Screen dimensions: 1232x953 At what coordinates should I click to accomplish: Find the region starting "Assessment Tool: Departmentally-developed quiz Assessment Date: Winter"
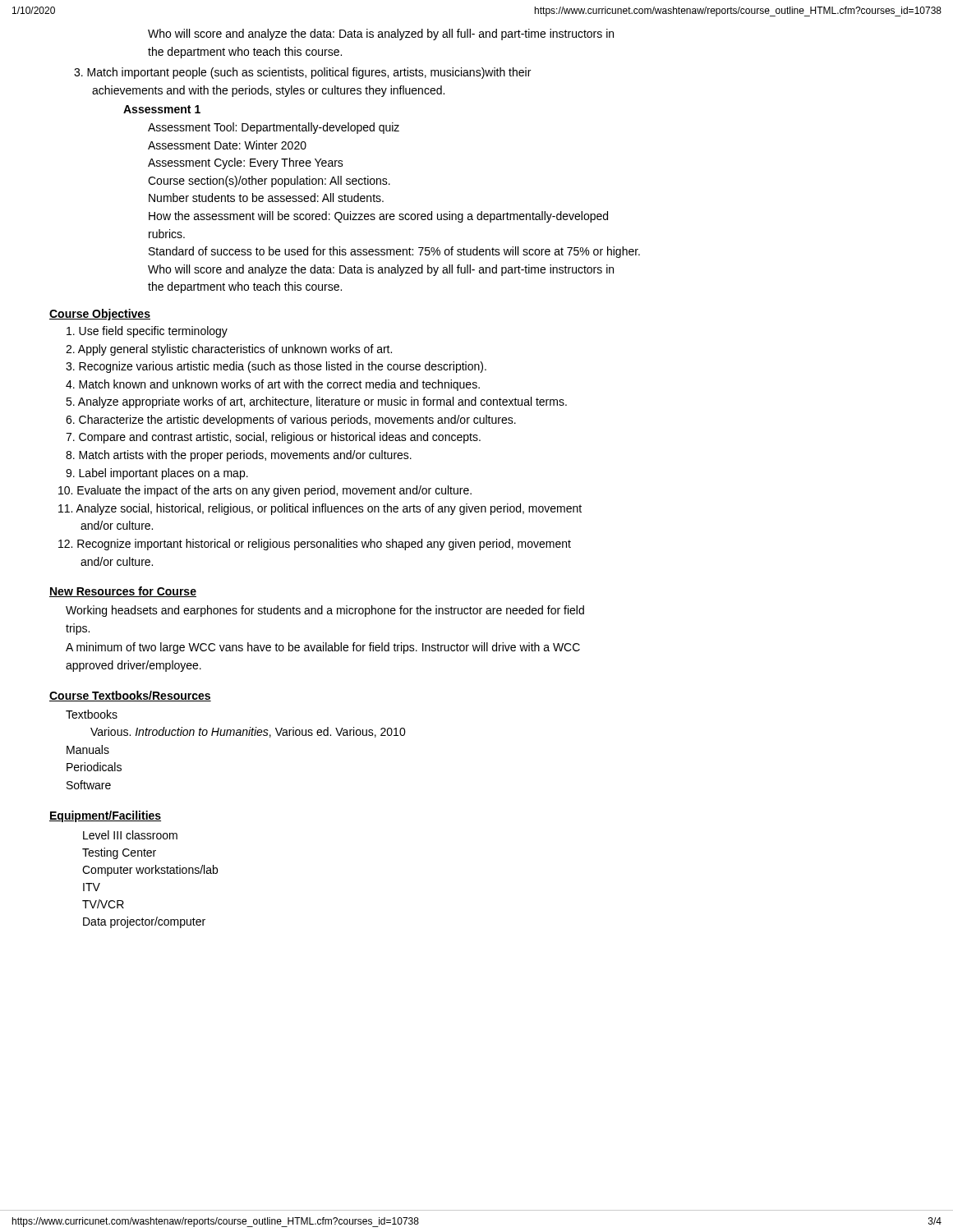tap(526, 208)
